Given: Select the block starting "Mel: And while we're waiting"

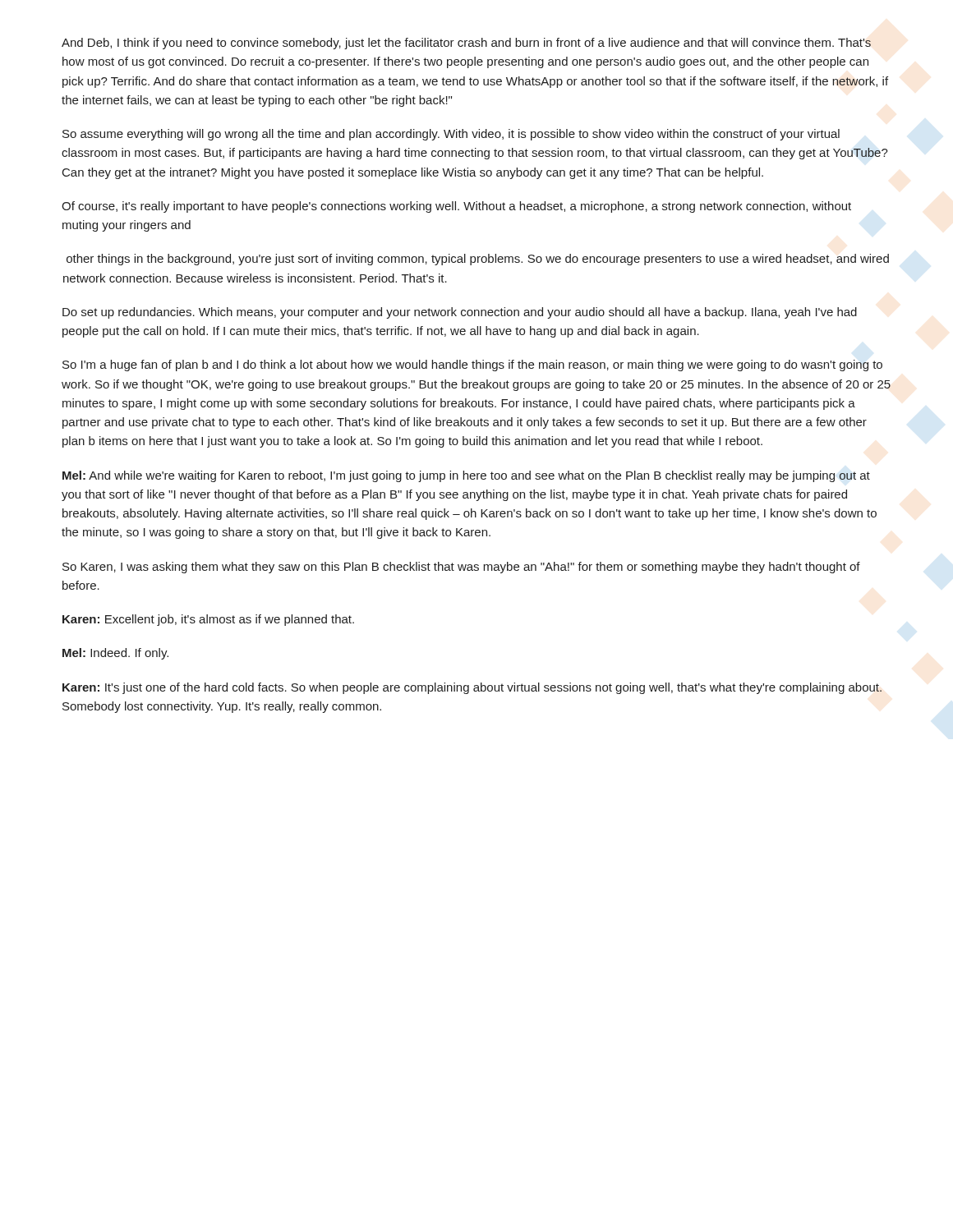Looking at the screenshot, I should tap(469, 503).
